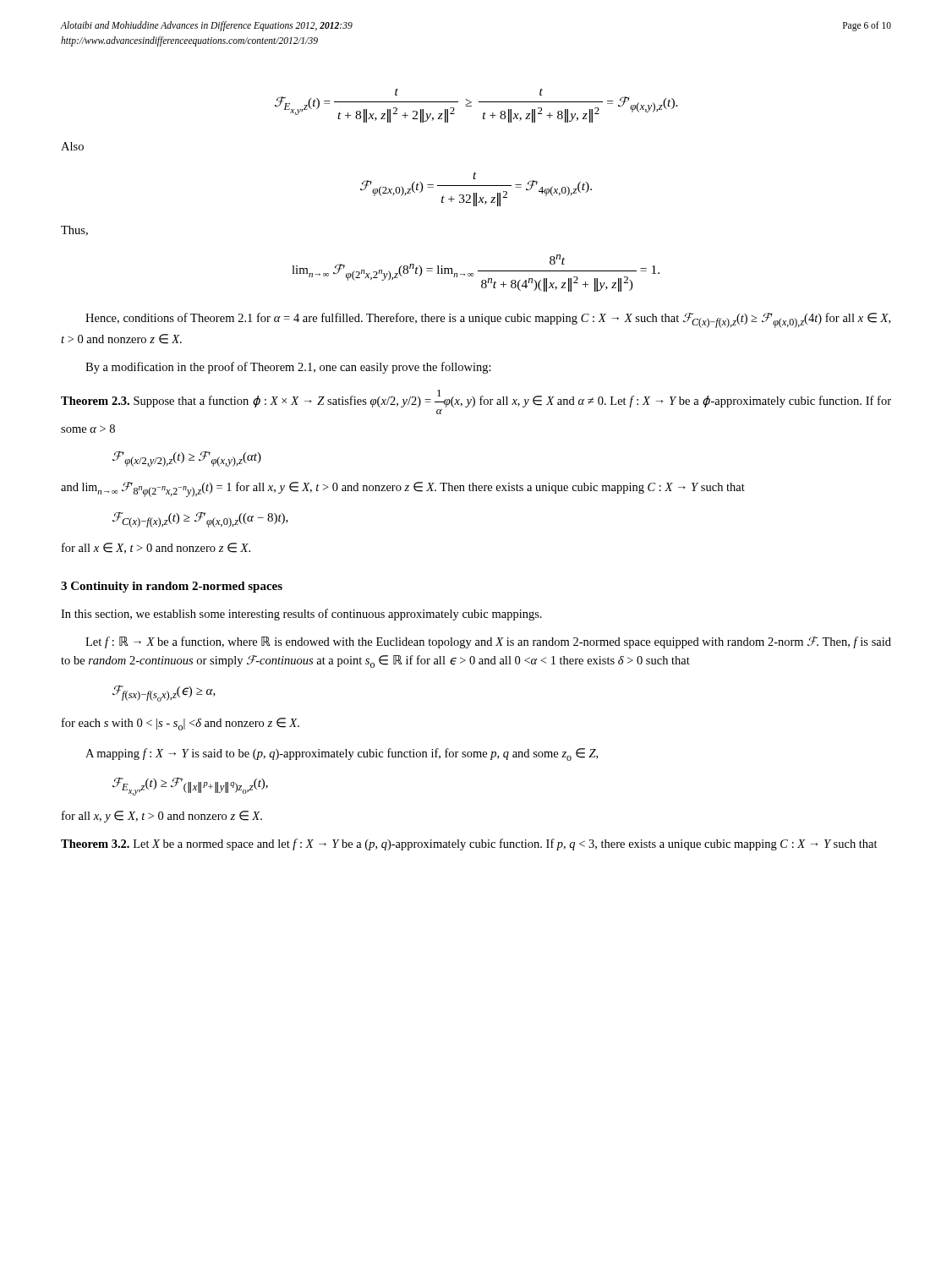Point to the passage starting "By a modification in the proof of"
Screen dimensions: 1268x952
pyautogui.click(x=289, y=367)
